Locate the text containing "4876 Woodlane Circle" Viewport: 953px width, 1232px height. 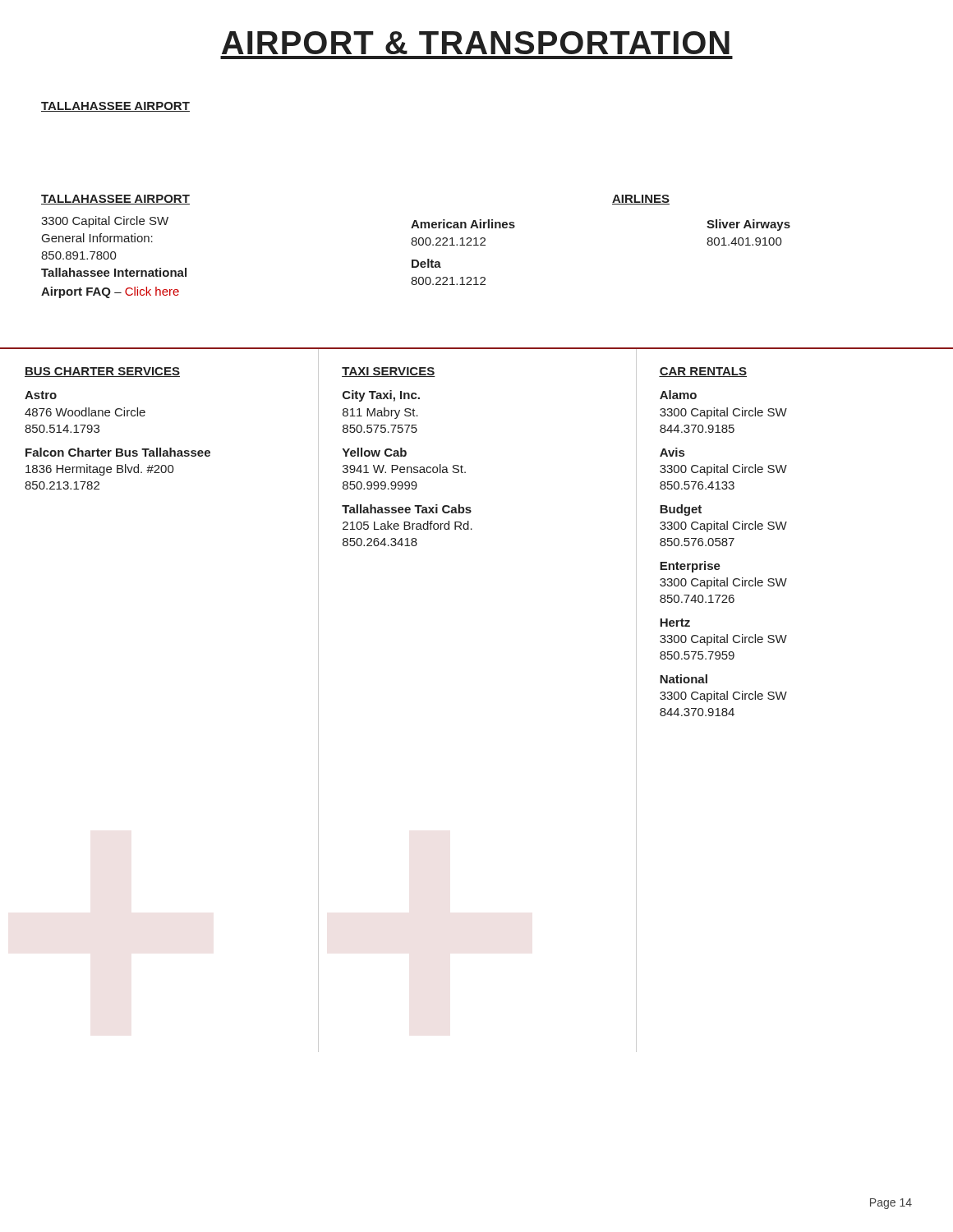click(x=85, y=412)
